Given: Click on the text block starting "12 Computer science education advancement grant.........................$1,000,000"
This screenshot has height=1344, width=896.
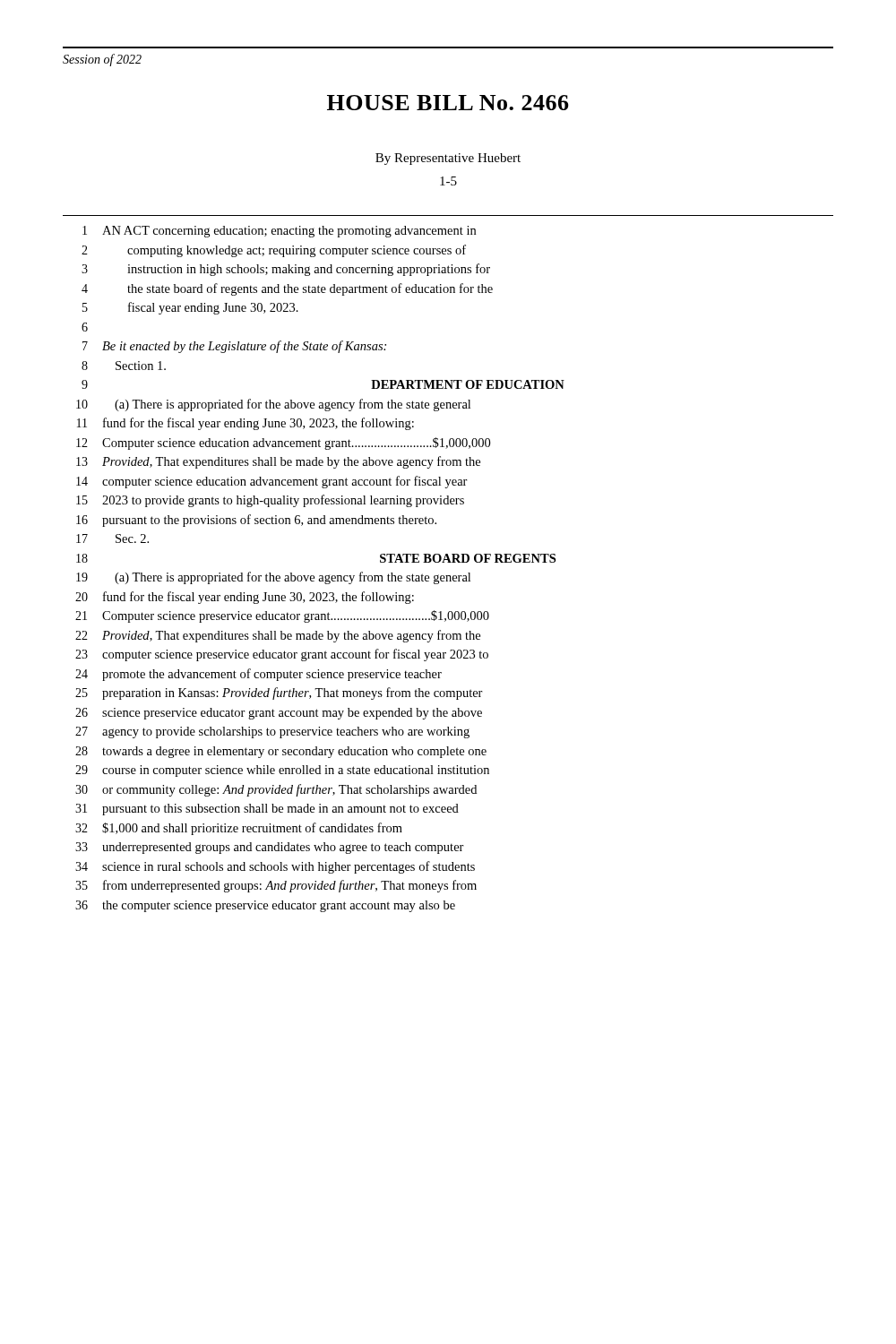Looking at the screenshot, I should coord(448,443).
